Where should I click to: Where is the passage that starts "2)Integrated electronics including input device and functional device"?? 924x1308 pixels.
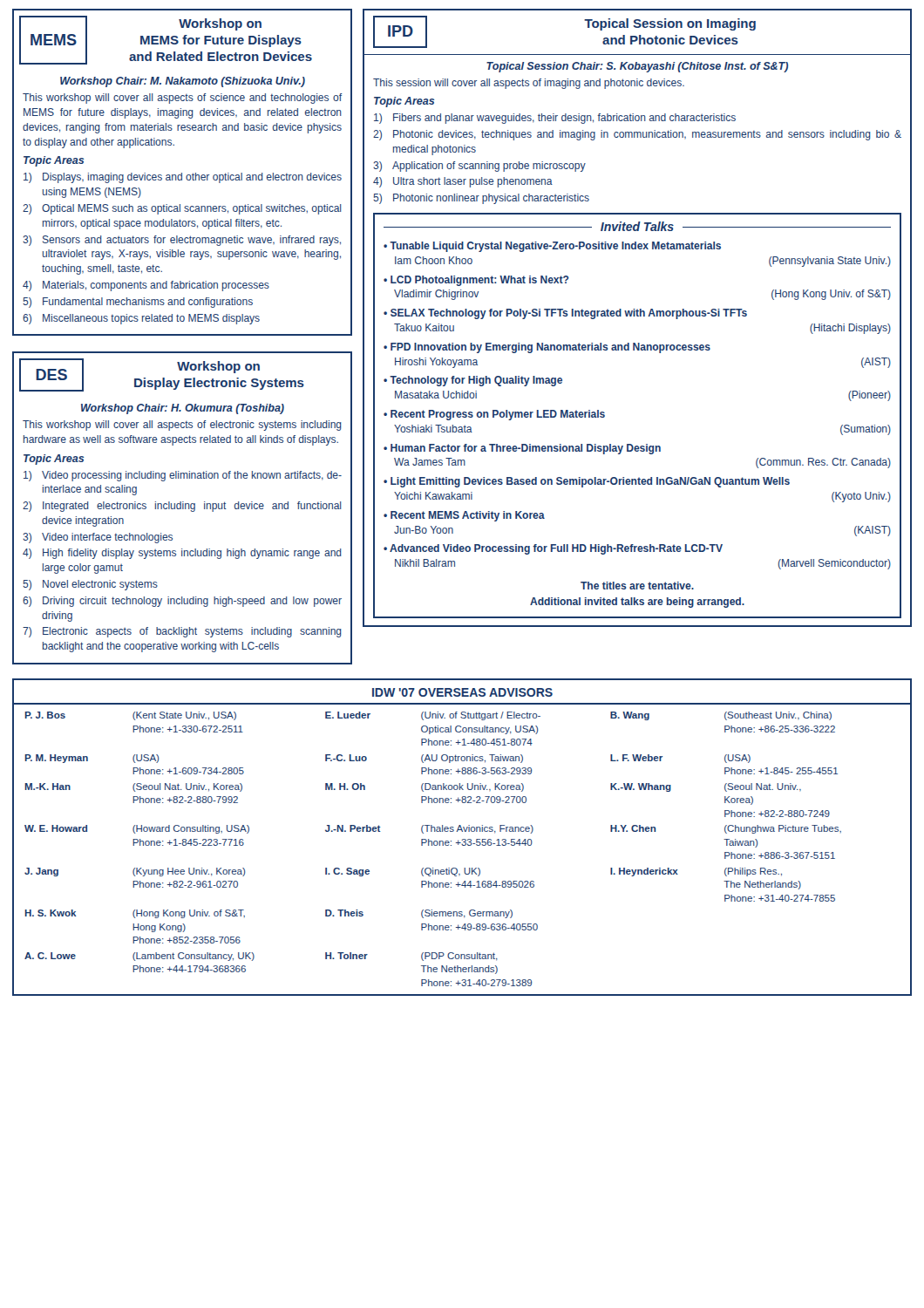182,514
